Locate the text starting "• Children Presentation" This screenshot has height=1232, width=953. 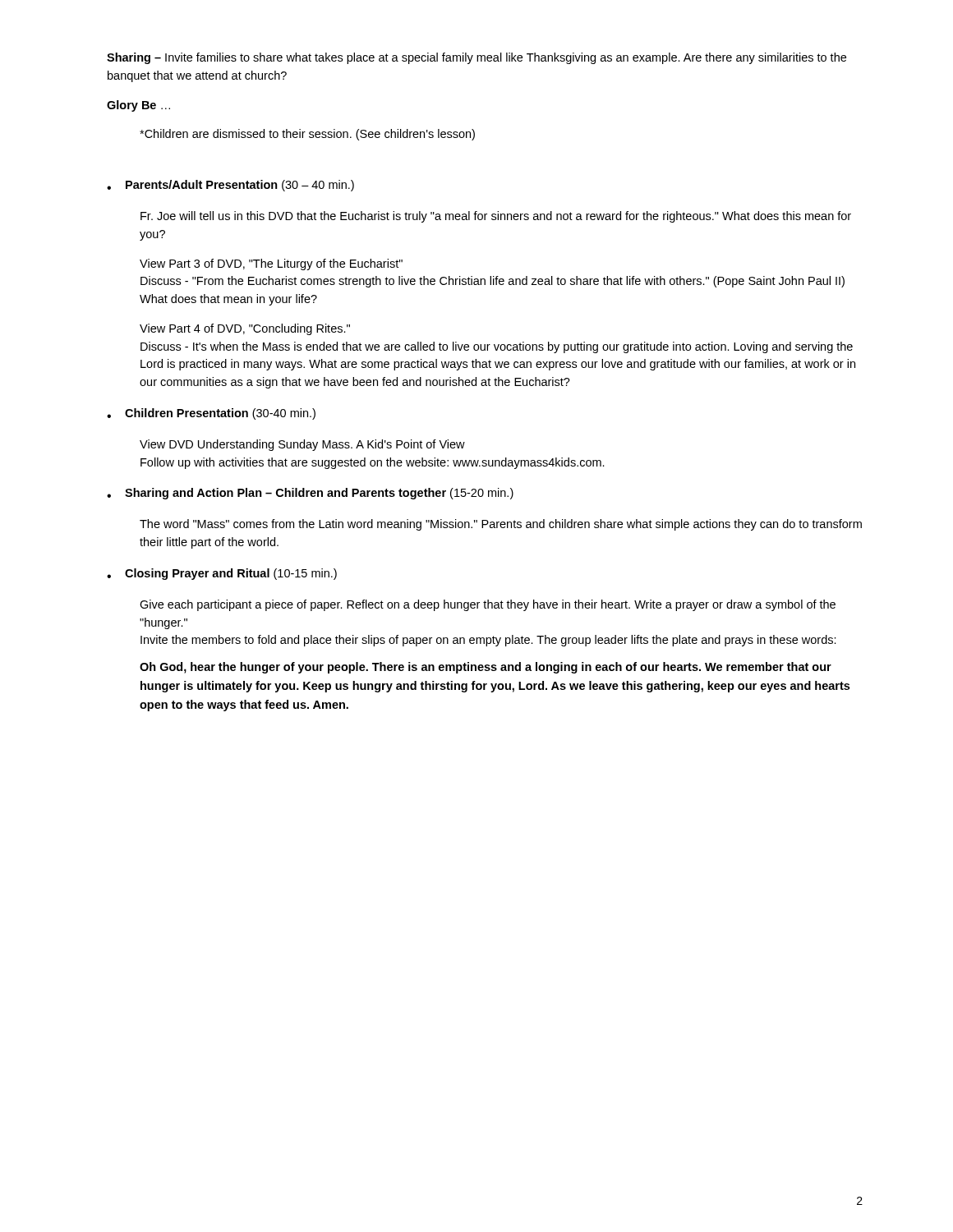[211, 414]
